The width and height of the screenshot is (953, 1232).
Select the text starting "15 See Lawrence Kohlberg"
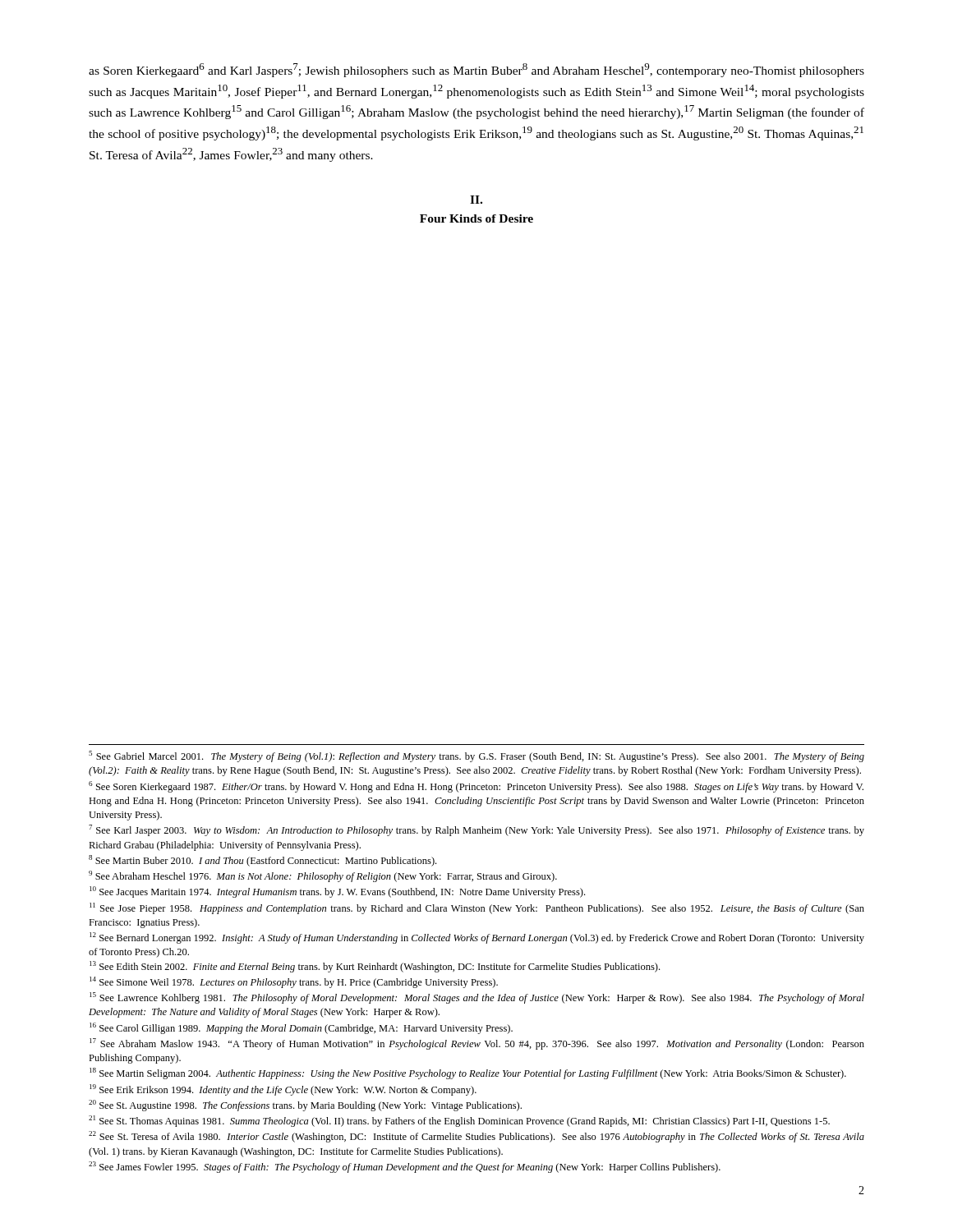pyautogui.click(x=476, y=1005)
